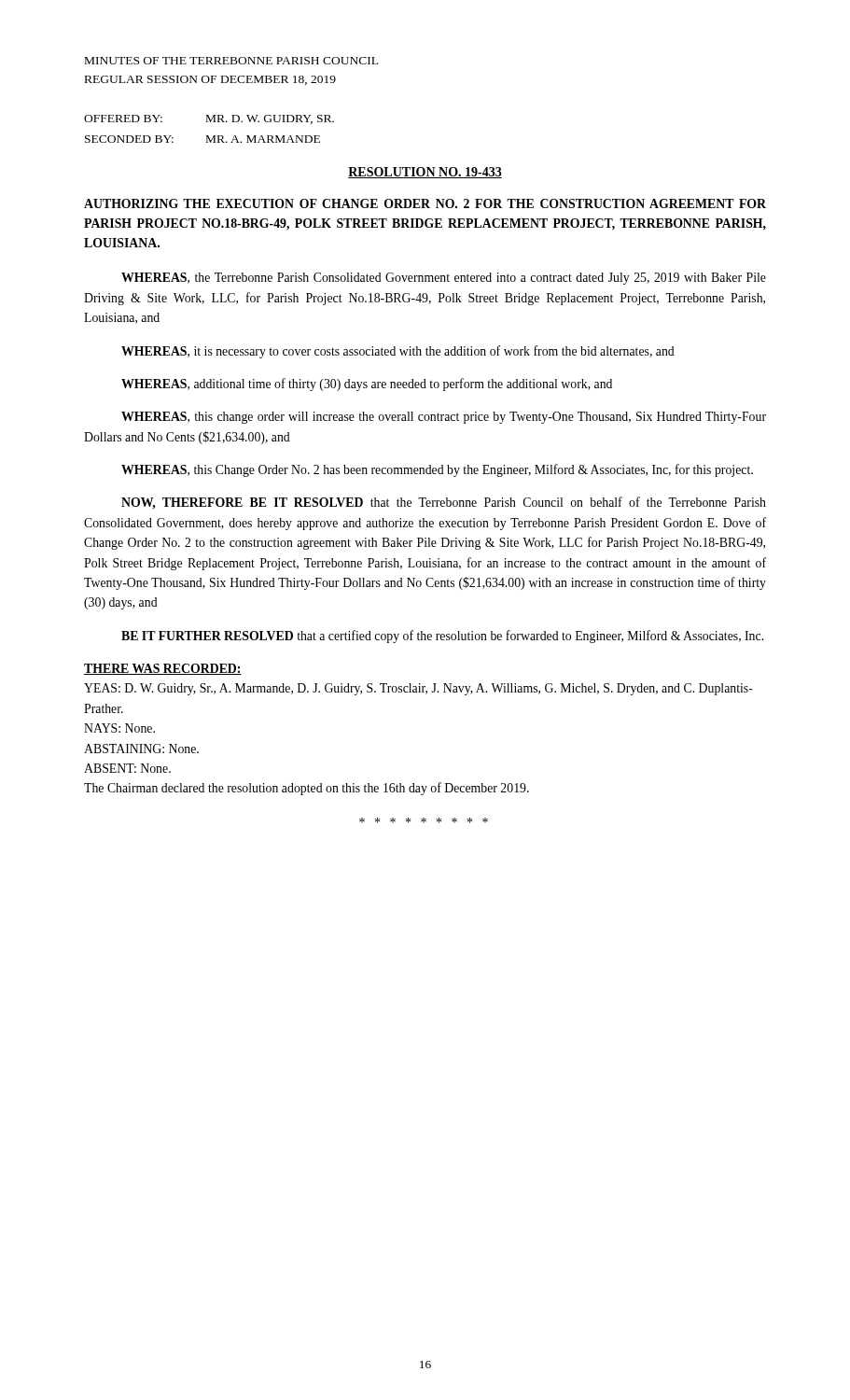850x1400 pixels.
Task: Point to the region starting "WHEREAS, it is necessary to cover costs associated"
Action: pos(398,351)
